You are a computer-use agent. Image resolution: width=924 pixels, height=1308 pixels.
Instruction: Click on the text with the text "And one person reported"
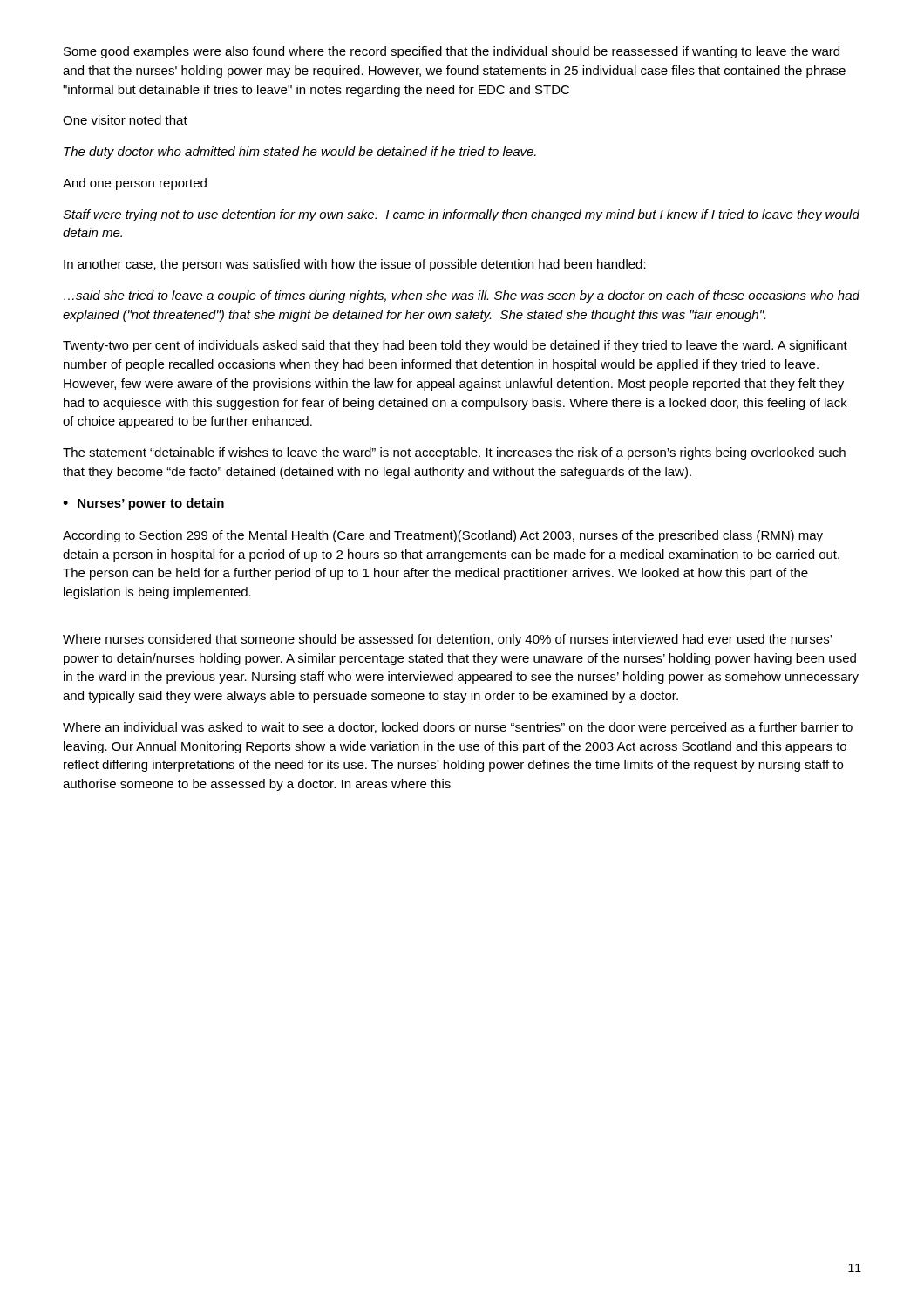135,182
